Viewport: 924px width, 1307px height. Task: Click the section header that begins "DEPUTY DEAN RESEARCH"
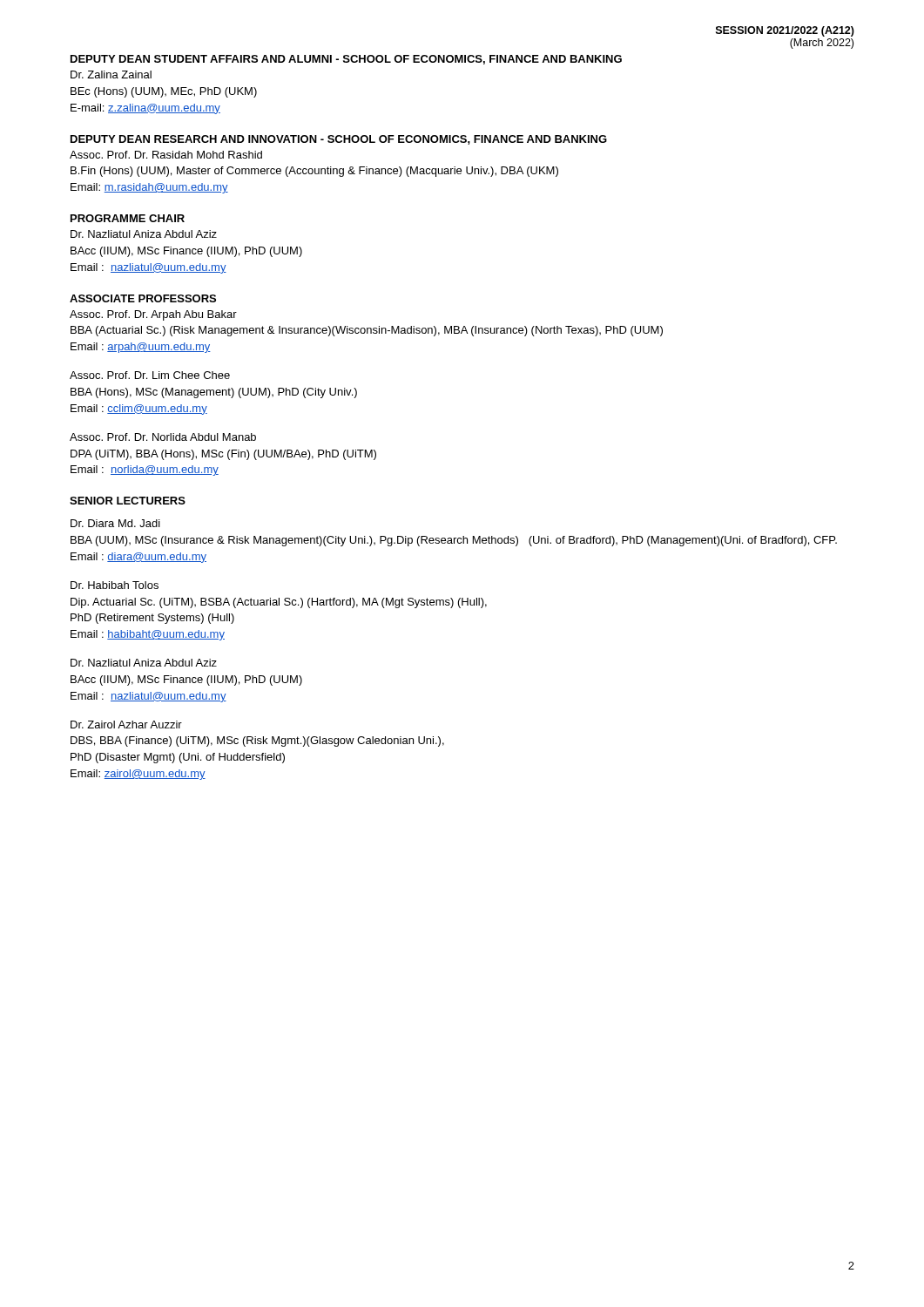coord(338,139)
